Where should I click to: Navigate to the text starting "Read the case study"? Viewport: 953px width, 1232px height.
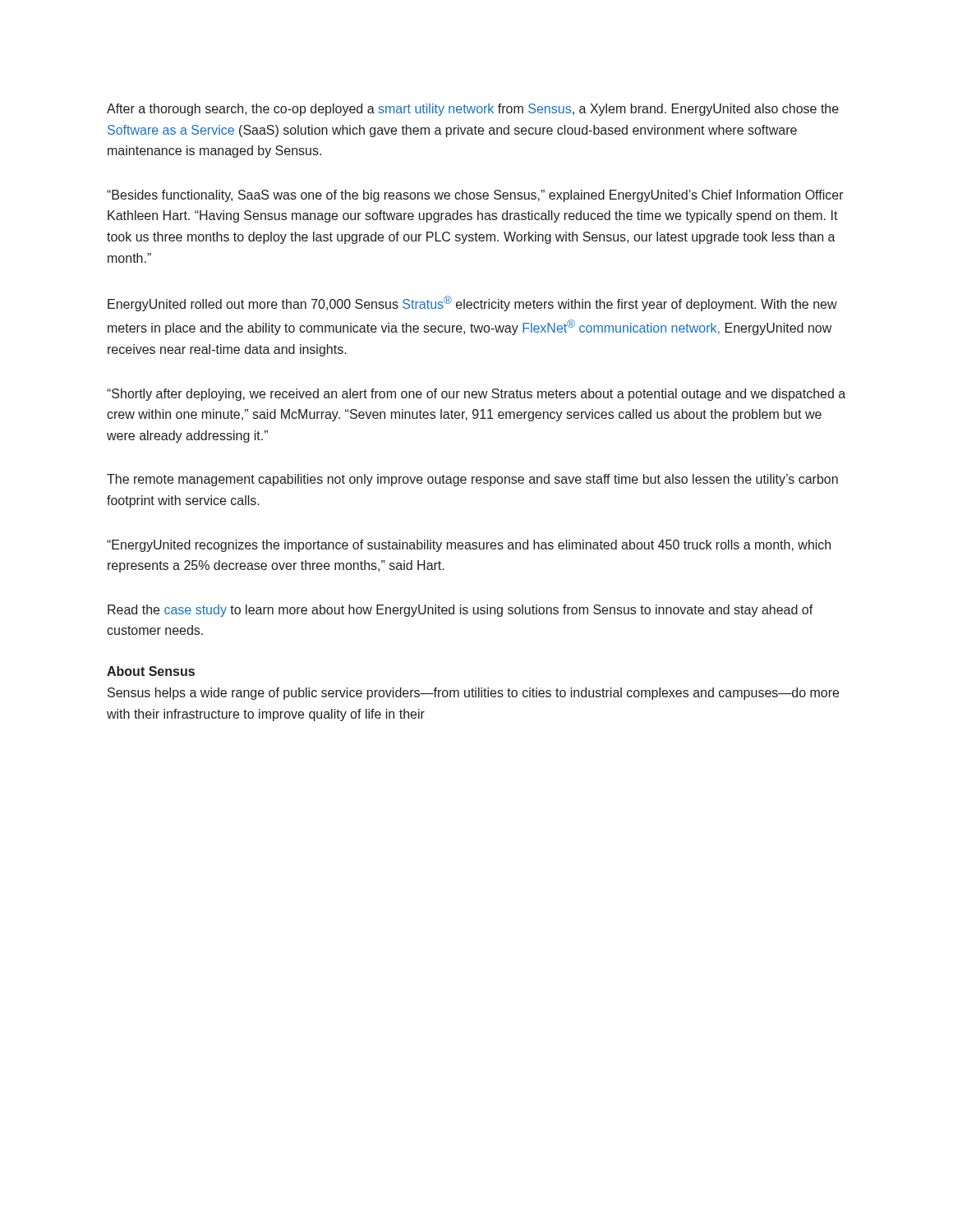[460, 620]
